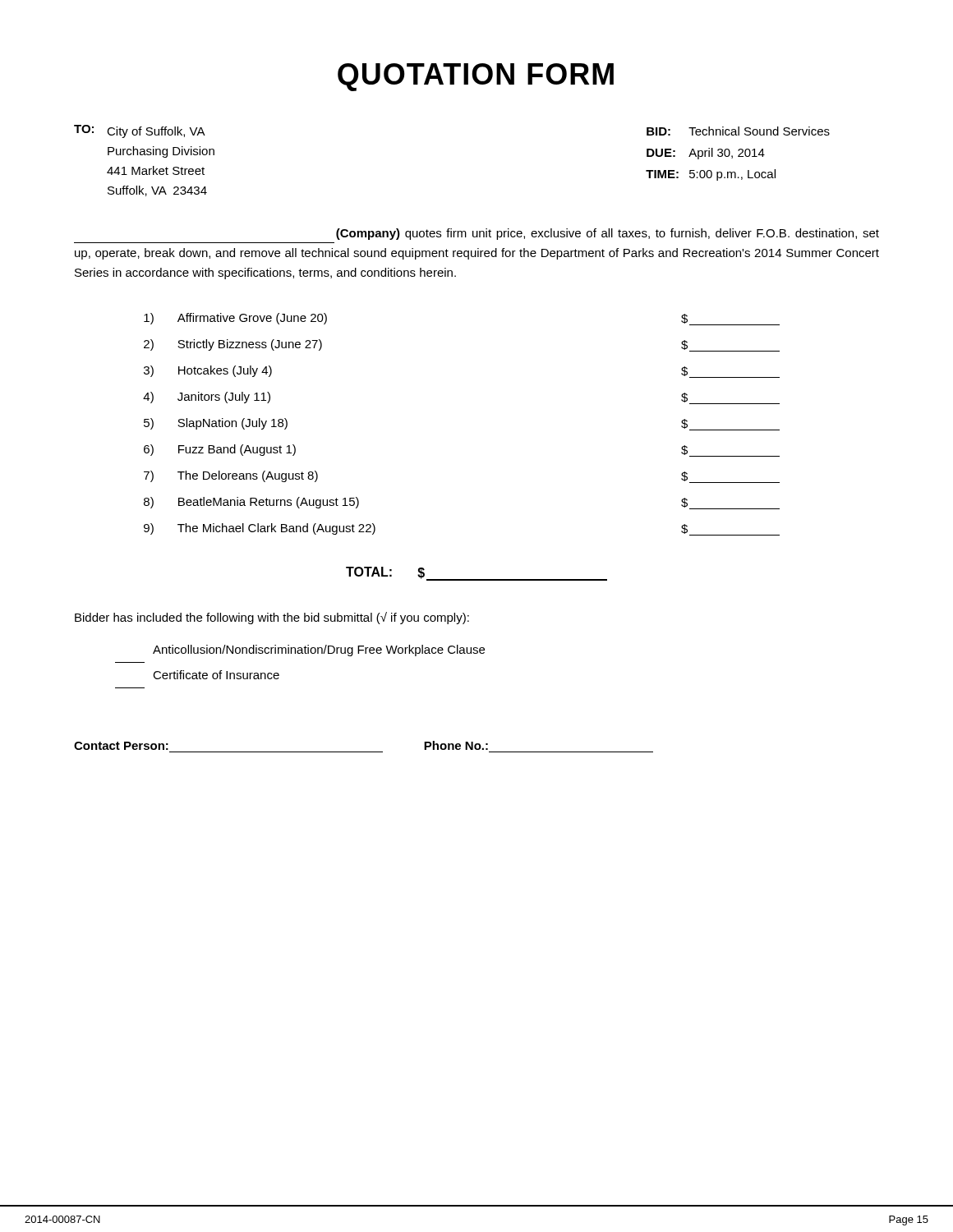Point to the block starting "3) Hotcakes (July 4) $"

(226, 372)
